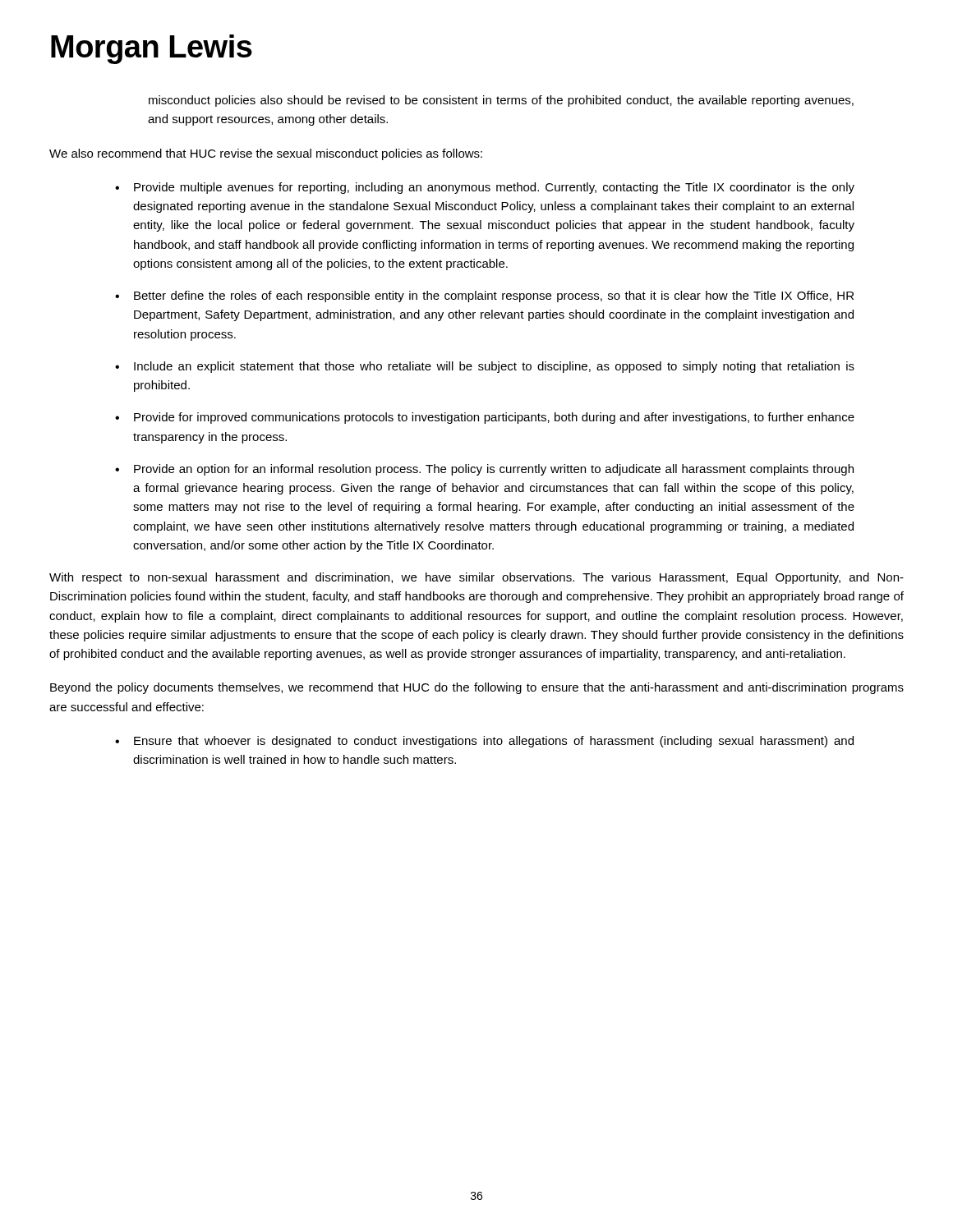Find the region starting "• Provide multiple"

pyautogui.click(x=485, y=225)
